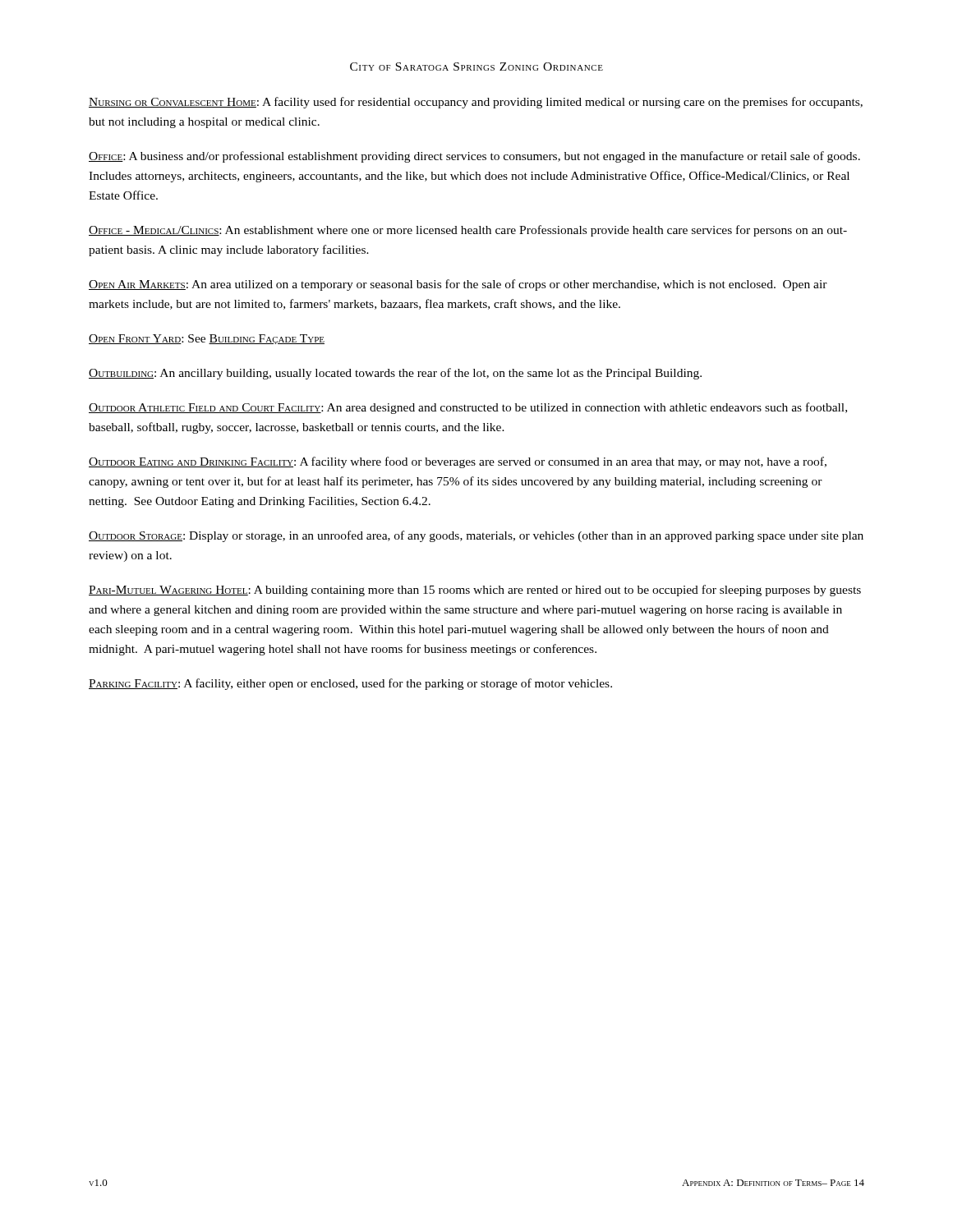
Task: Select the region starting "Parking Facility: A facility, either open or"
Action: (x=351, y=683)
